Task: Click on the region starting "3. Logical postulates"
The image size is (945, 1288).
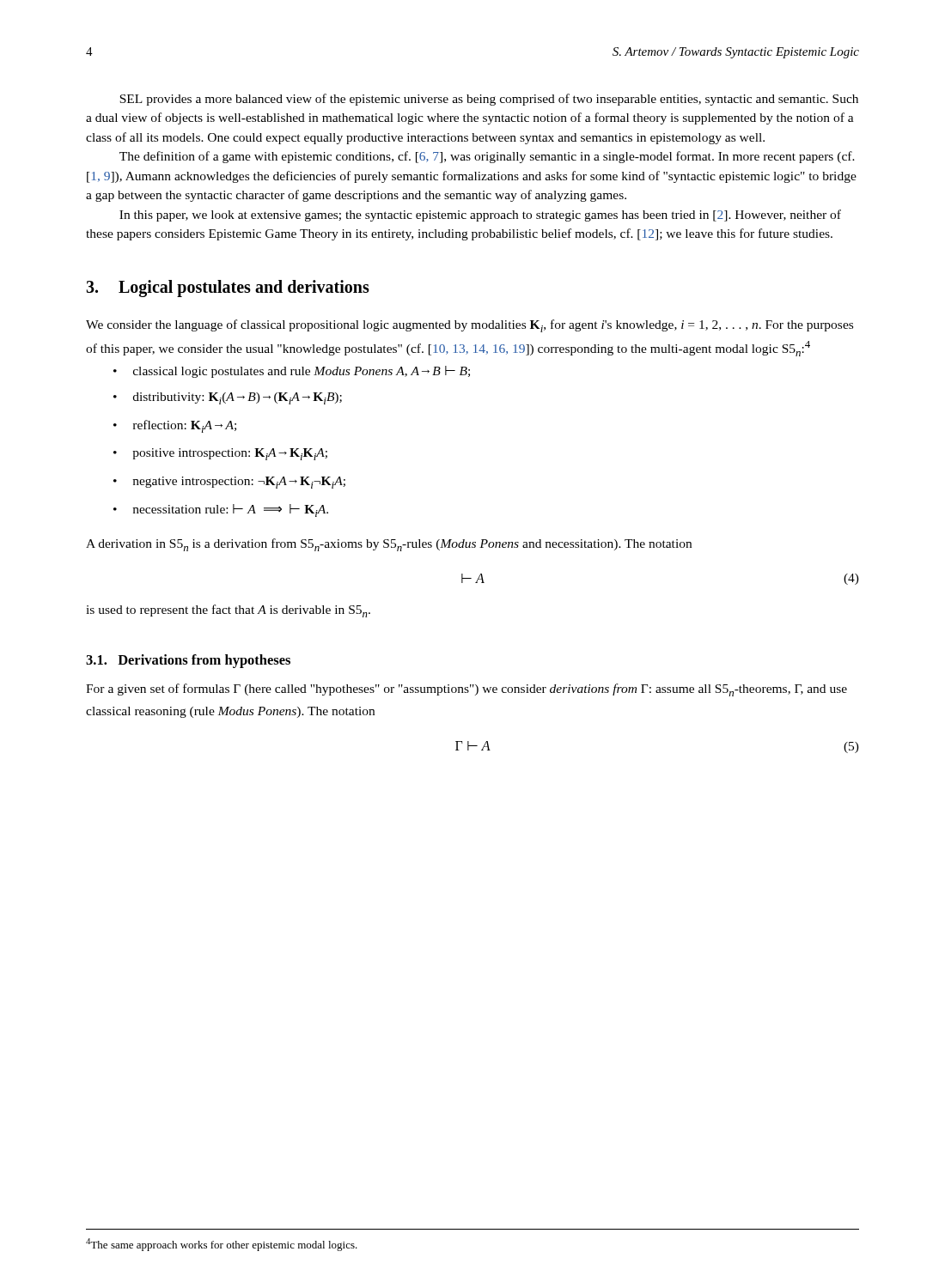Action: point(228,286)
